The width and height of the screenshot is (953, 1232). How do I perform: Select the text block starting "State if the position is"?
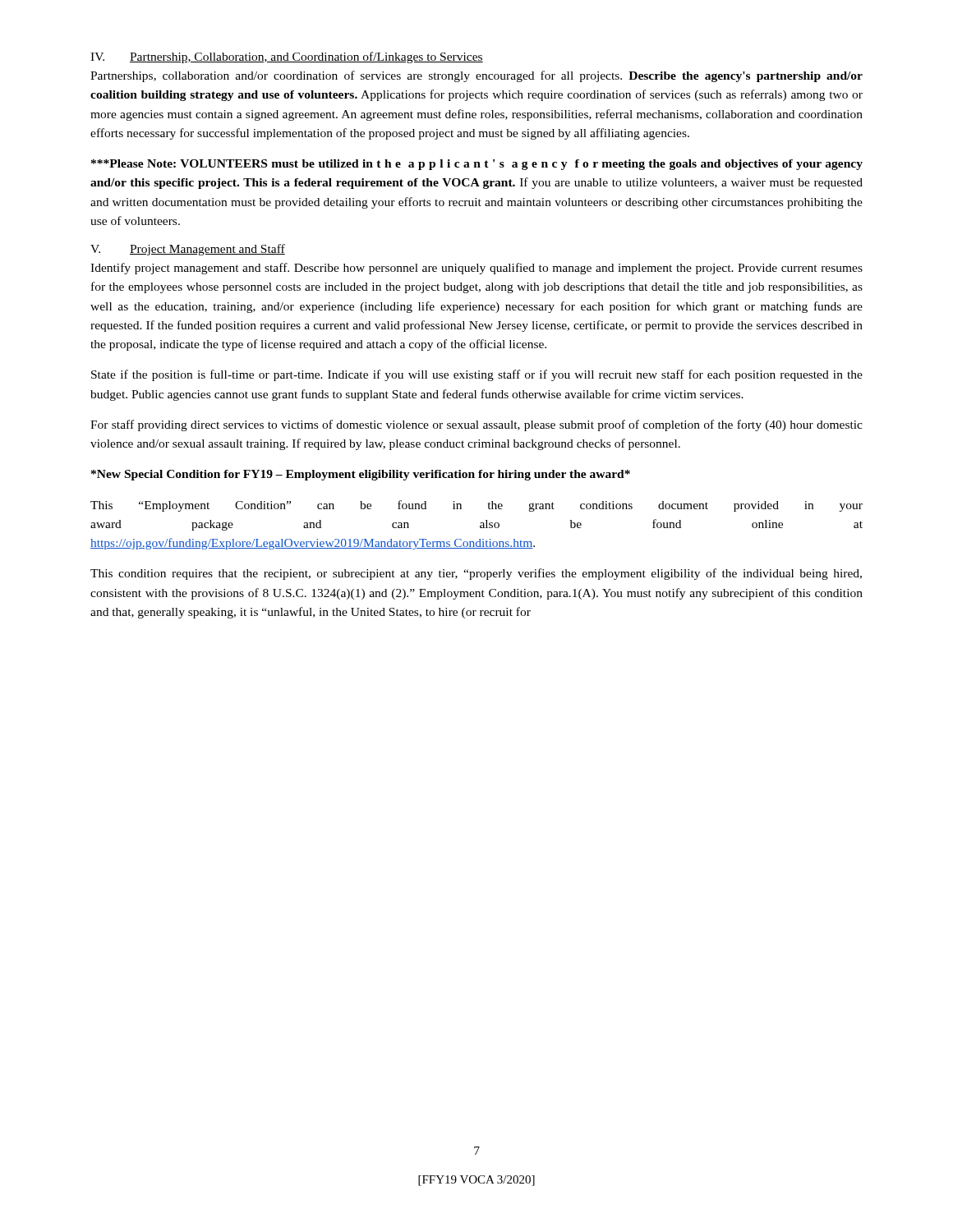pos(476,384)
